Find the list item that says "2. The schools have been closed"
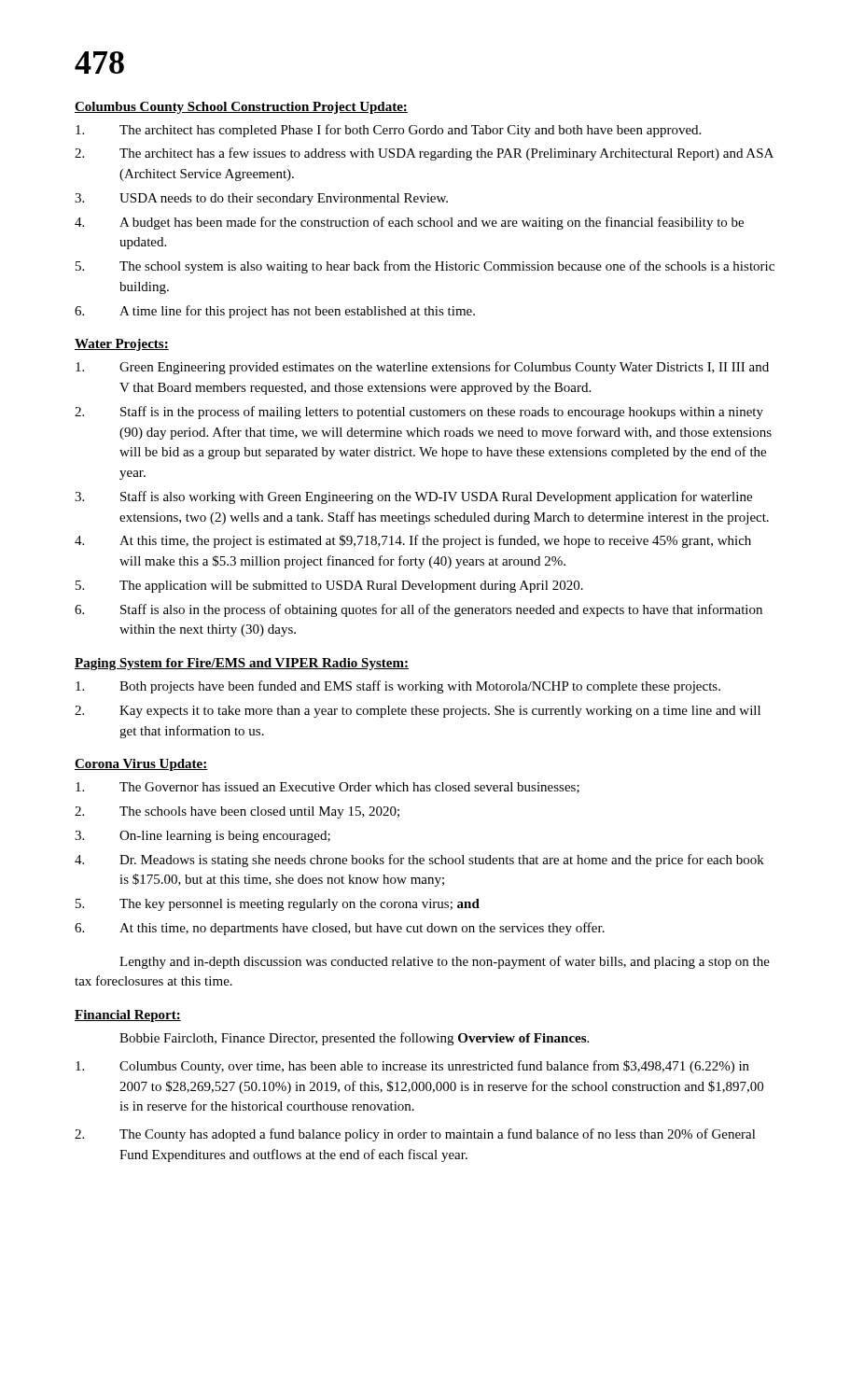 point(237,812)
